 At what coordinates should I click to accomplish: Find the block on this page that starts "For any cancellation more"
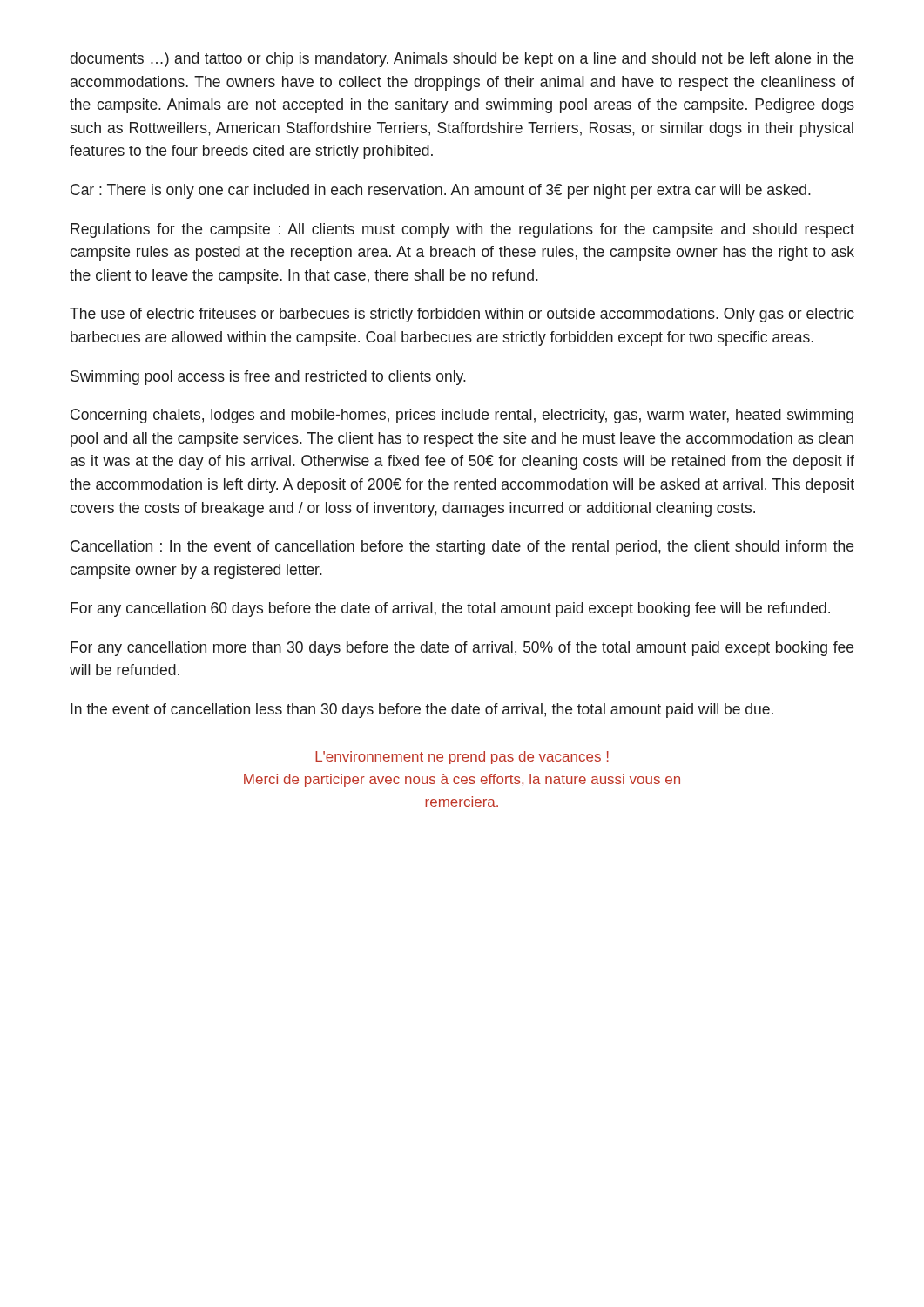point(462,659)
